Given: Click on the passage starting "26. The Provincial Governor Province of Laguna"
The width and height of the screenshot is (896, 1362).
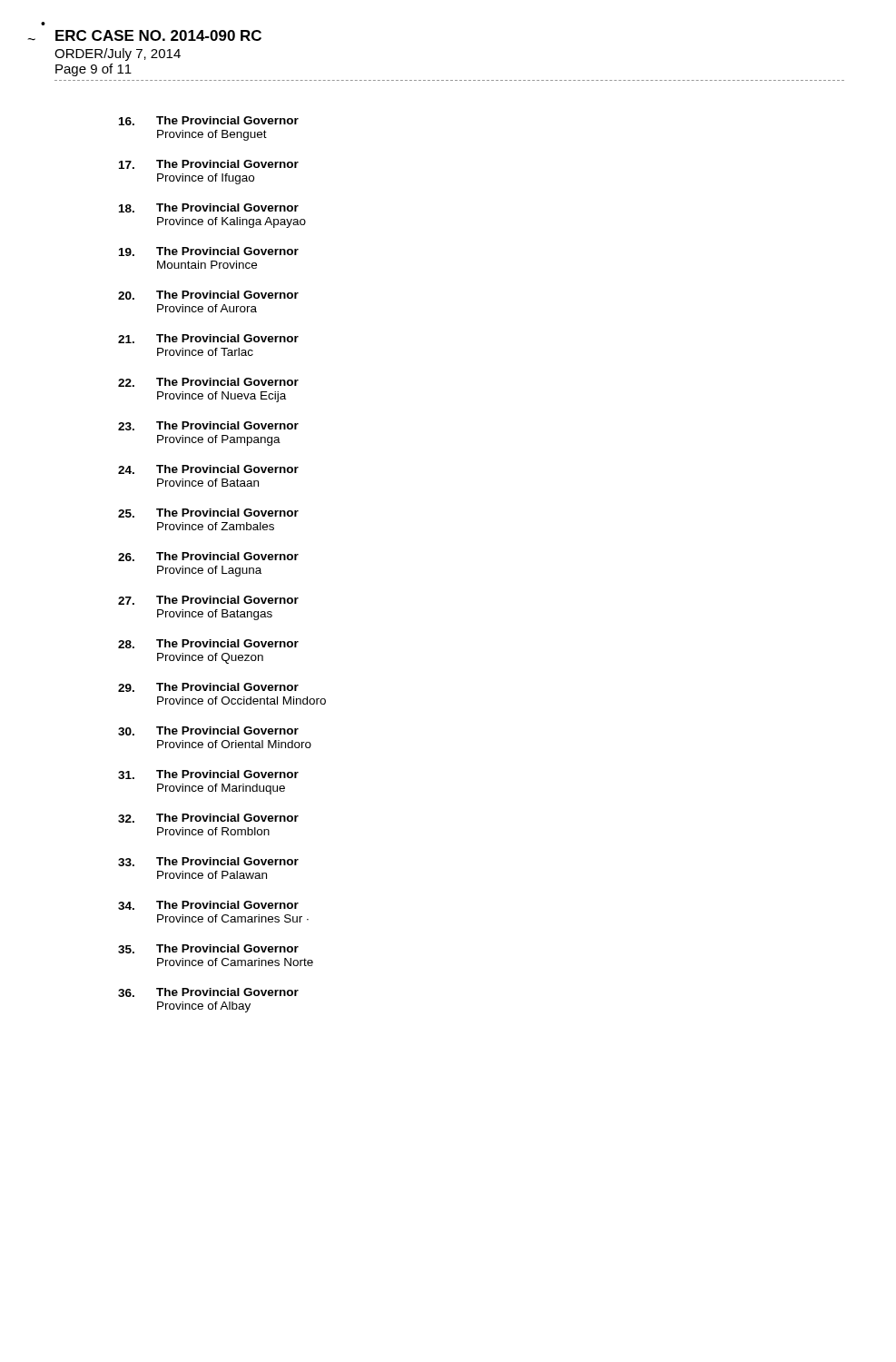Looking at the screenshot, I should (208, 563).
